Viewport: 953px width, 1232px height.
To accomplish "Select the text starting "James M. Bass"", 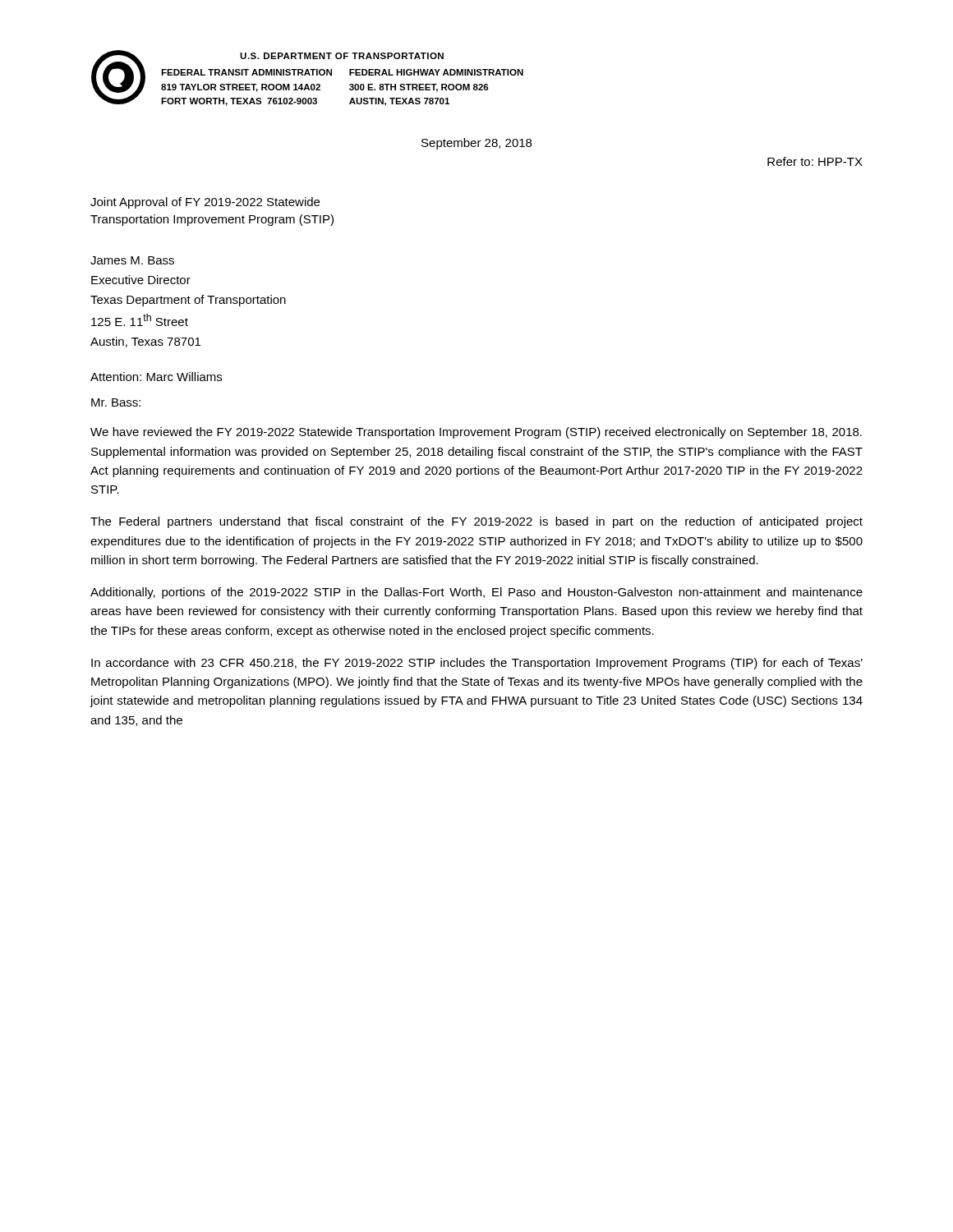I will click(188, 301).
